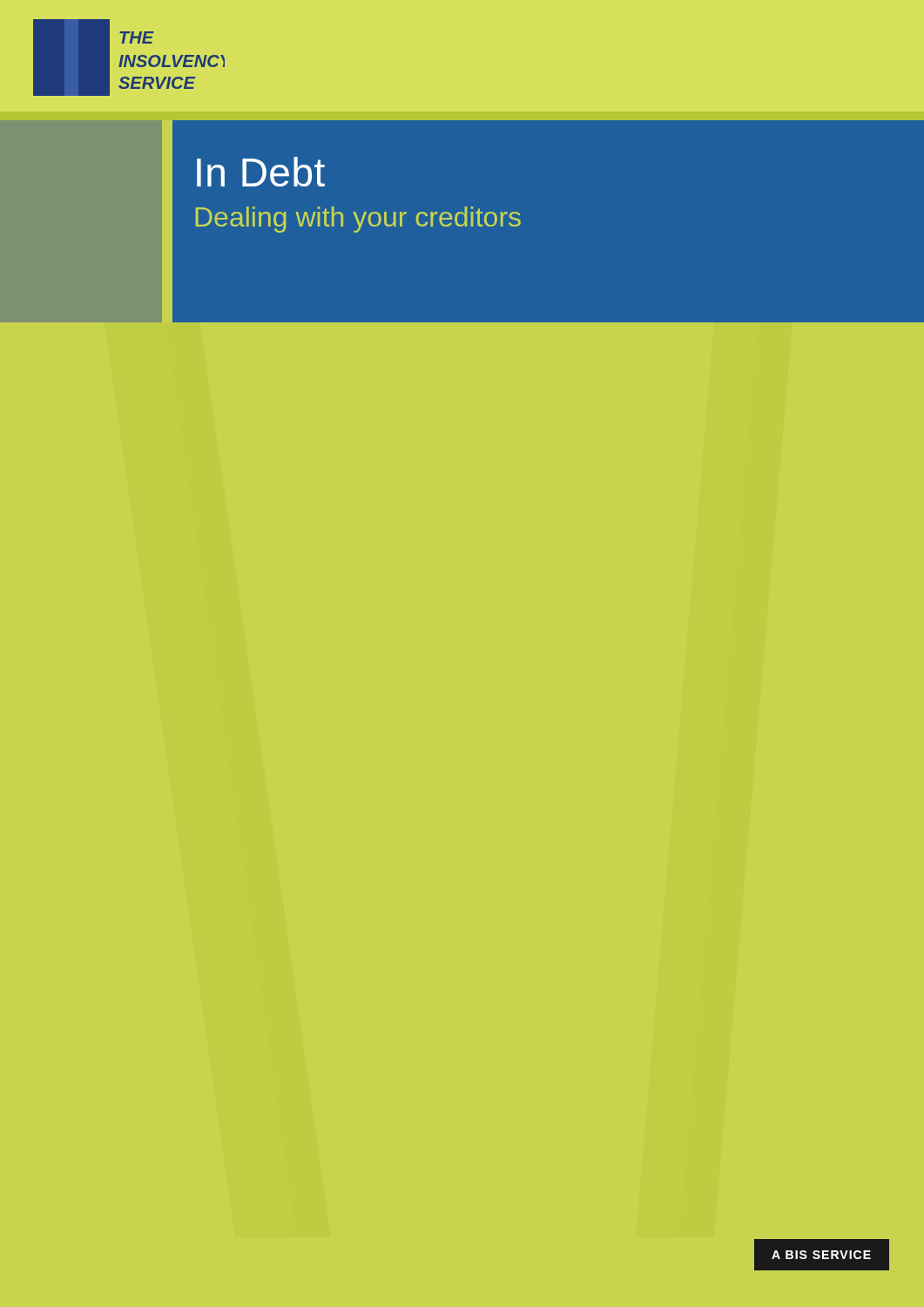Viewport: 924px width, 1307px height.
Task: Locate the title that reads "In Debt Dealing with your creditors"
Action: click(261, 172)
